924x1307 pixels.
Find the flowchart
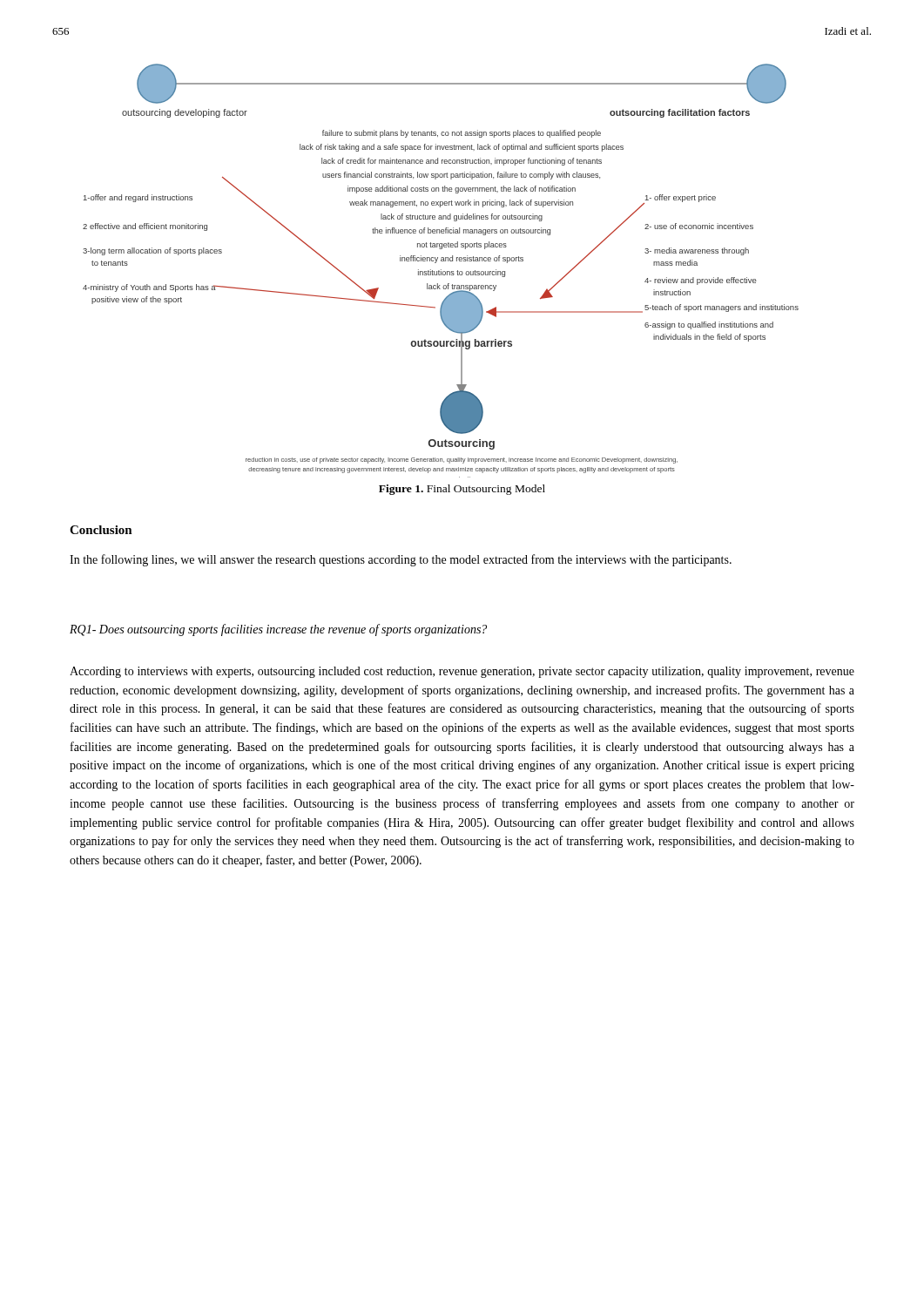point(462,264)
